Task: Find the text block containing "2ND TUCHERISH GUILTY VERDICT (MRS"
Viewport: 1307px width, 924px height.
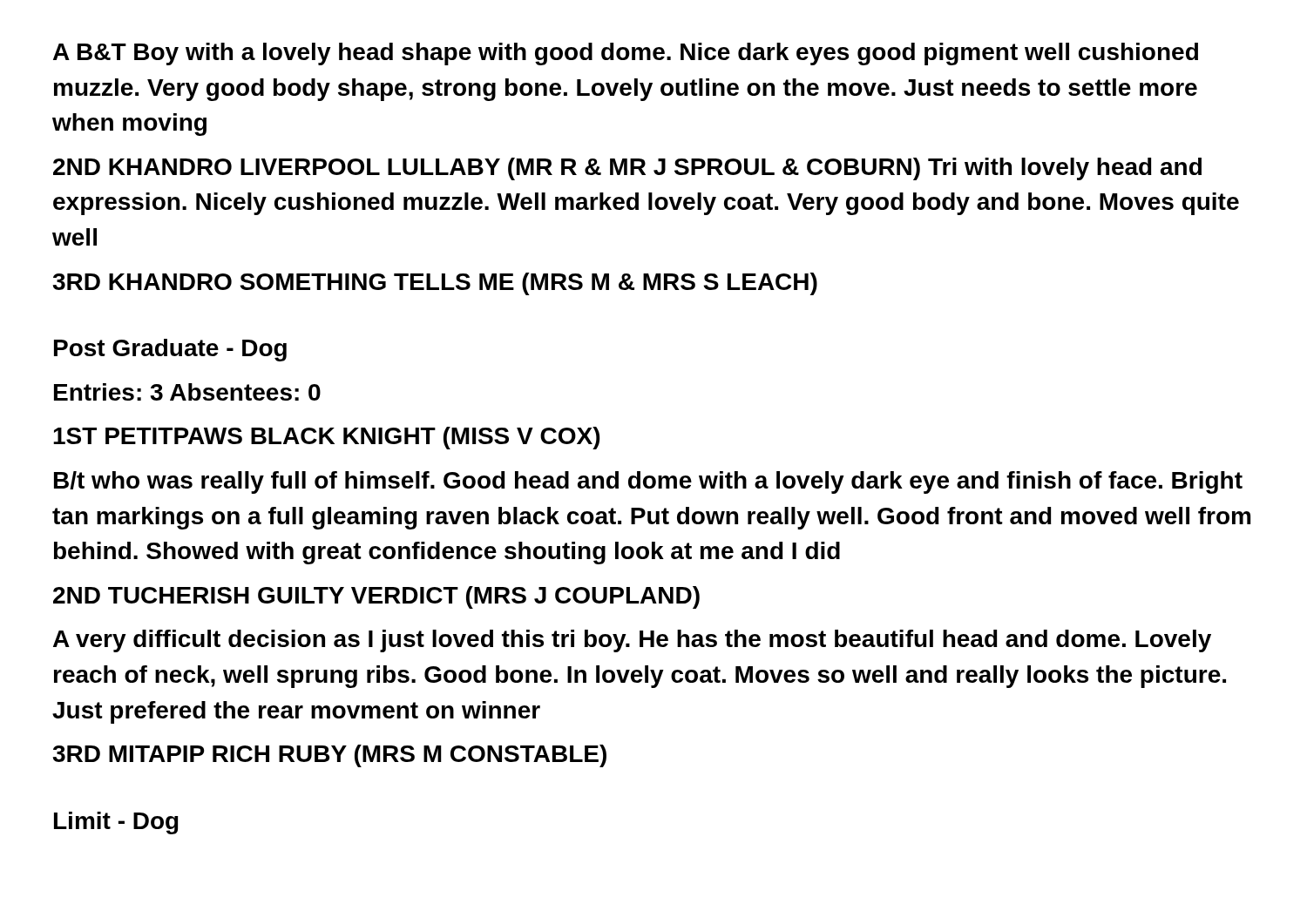Action: click(376, 595)
